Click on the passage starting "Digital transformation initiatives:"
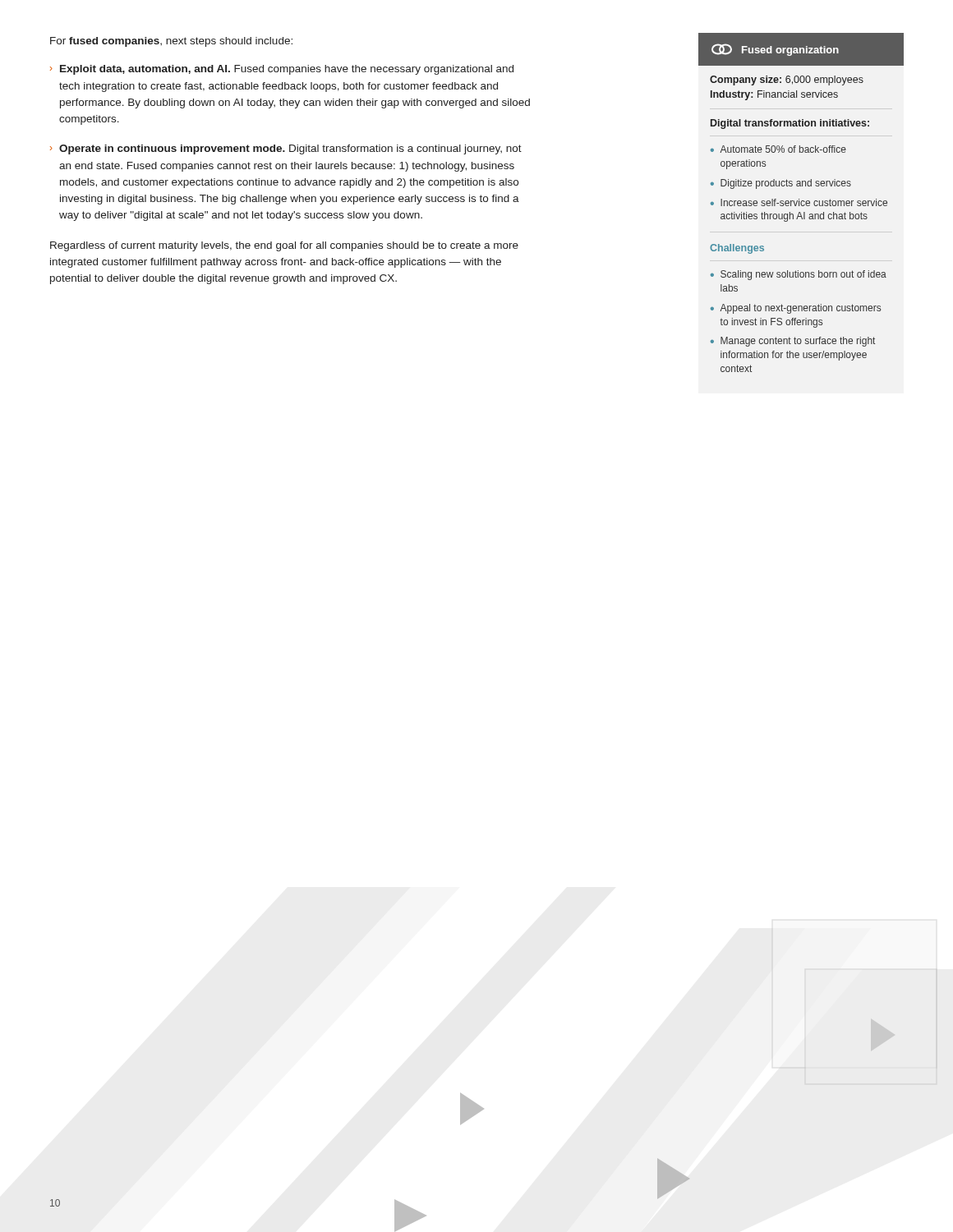Screen dimensions: 1232x953 pos(790,123)
